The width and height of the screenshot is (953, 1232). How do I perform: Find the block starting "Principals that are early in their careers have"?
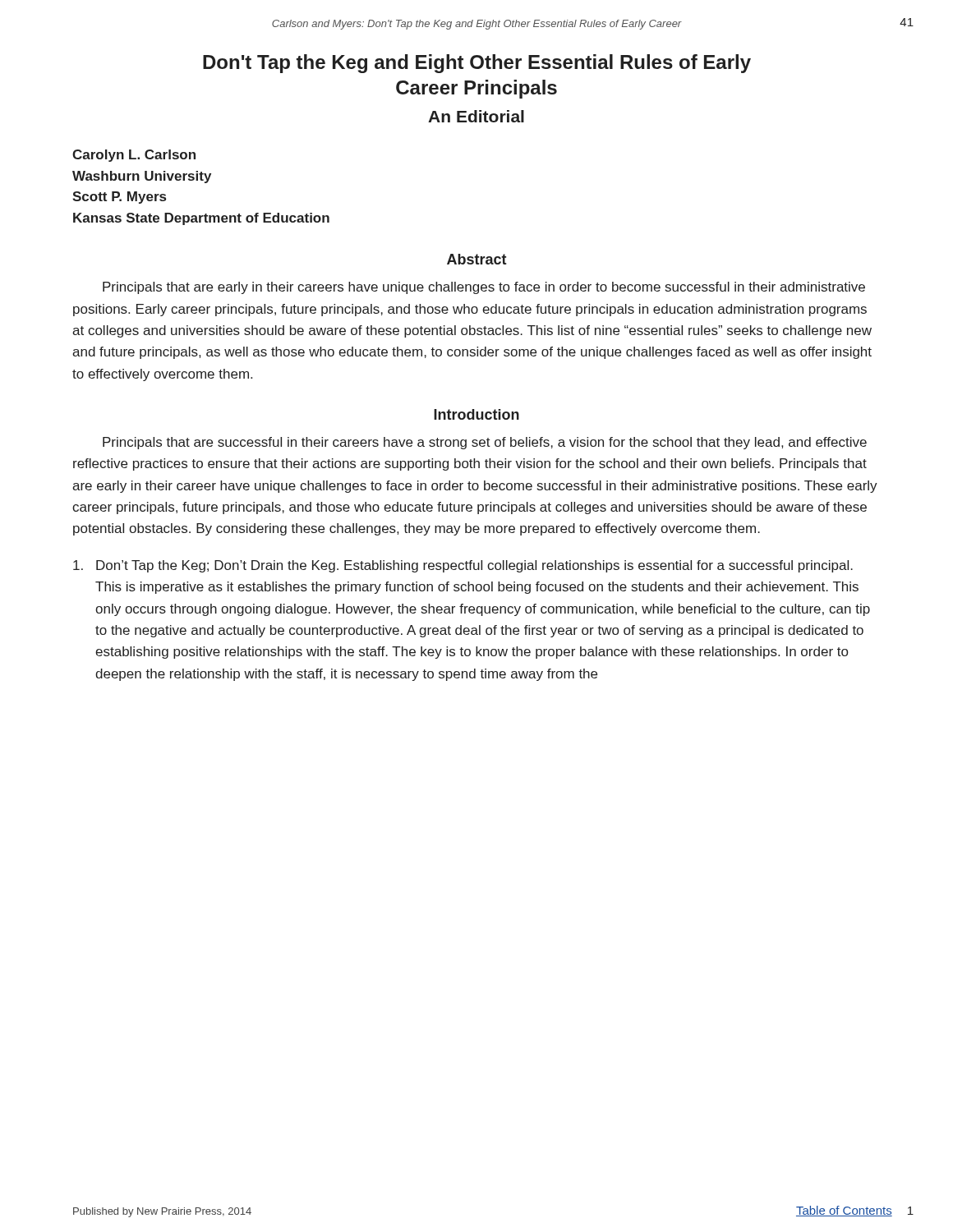click(472, 331)
